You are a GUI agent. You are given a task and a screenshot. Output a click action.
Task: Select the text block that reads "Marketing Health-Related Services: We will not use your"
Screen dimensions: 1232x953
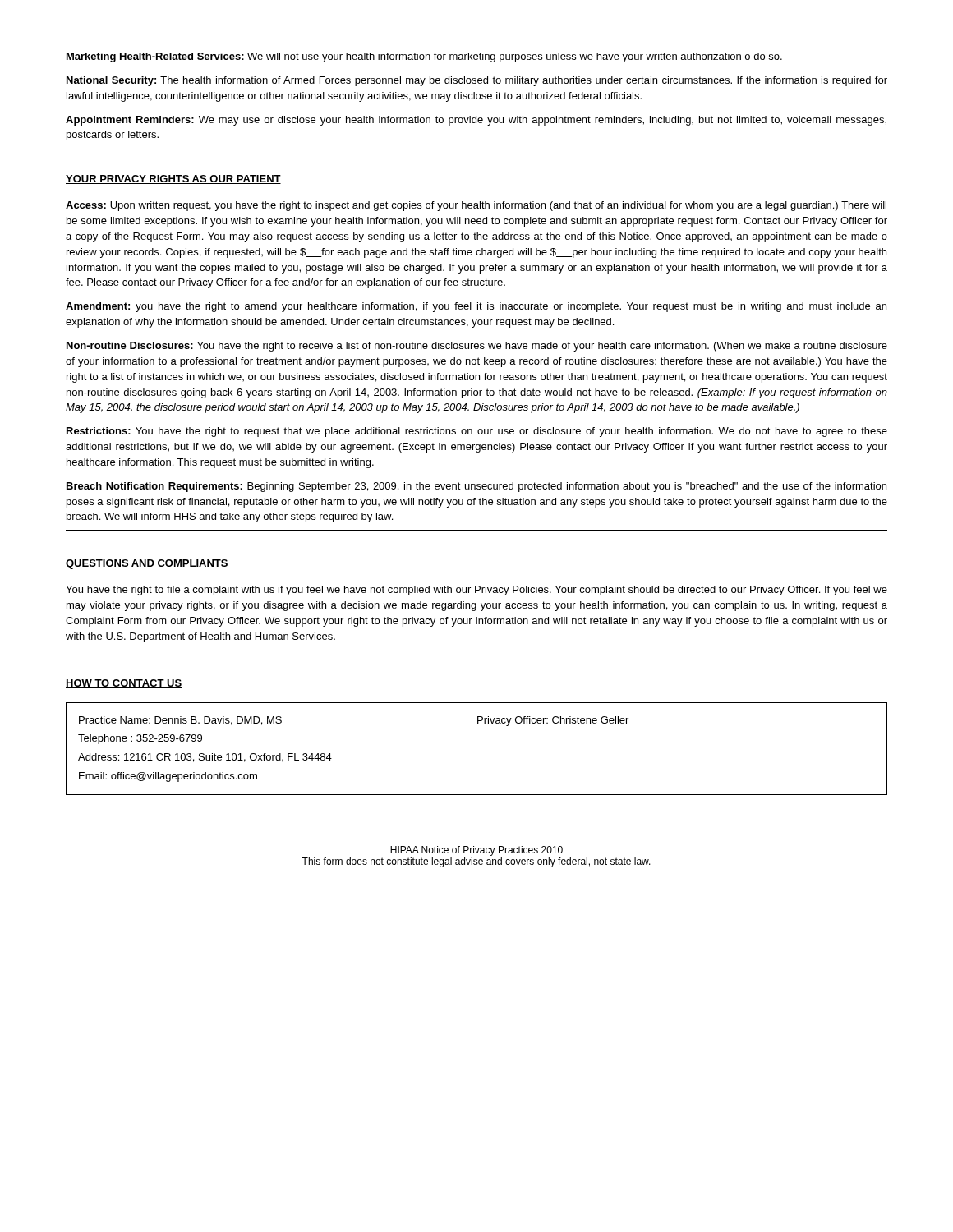[x=424, y=56]
